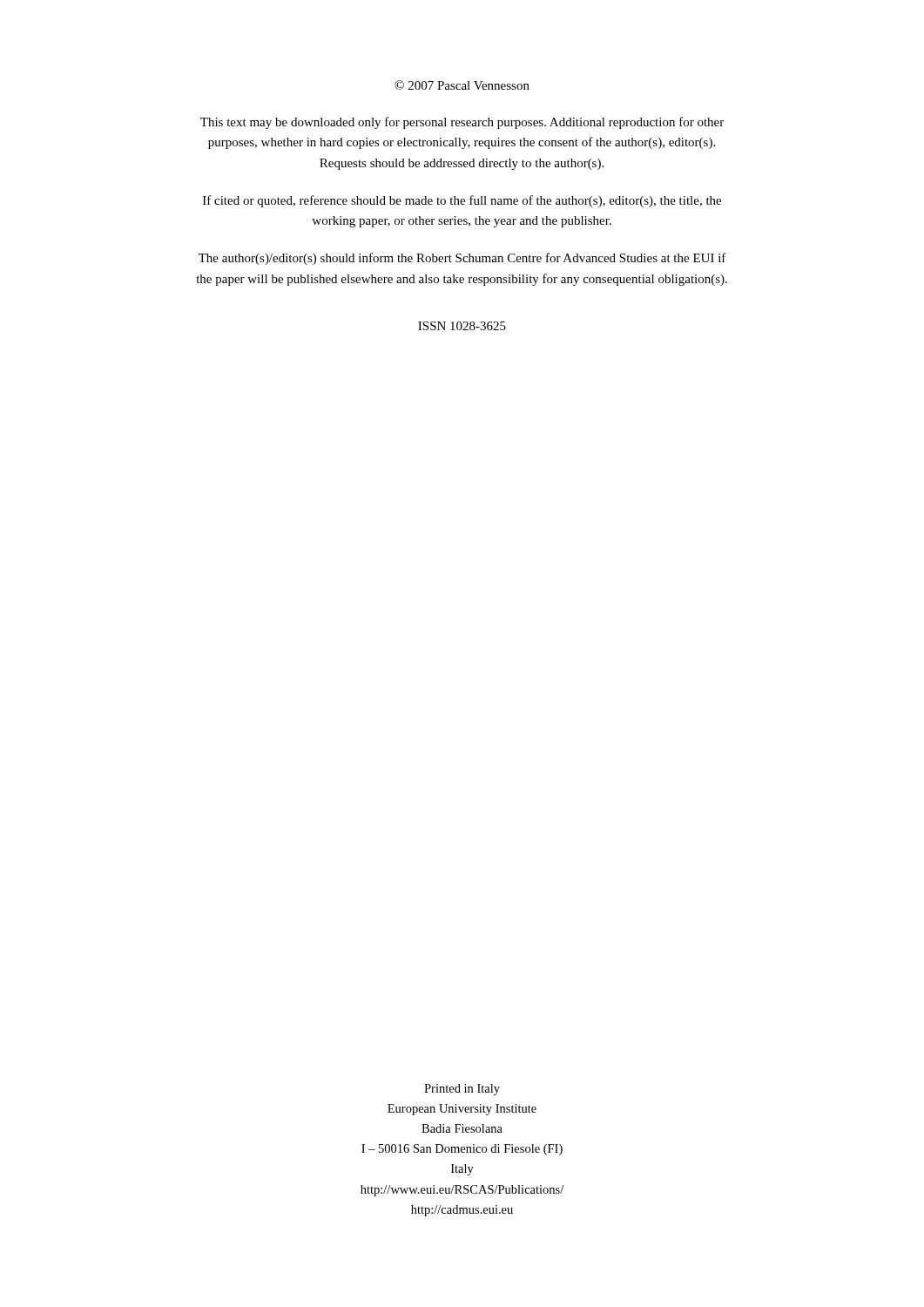Locate the block of text that opens with "Printed in Italy European University Institute Badia"

(x=462, y=1149)
